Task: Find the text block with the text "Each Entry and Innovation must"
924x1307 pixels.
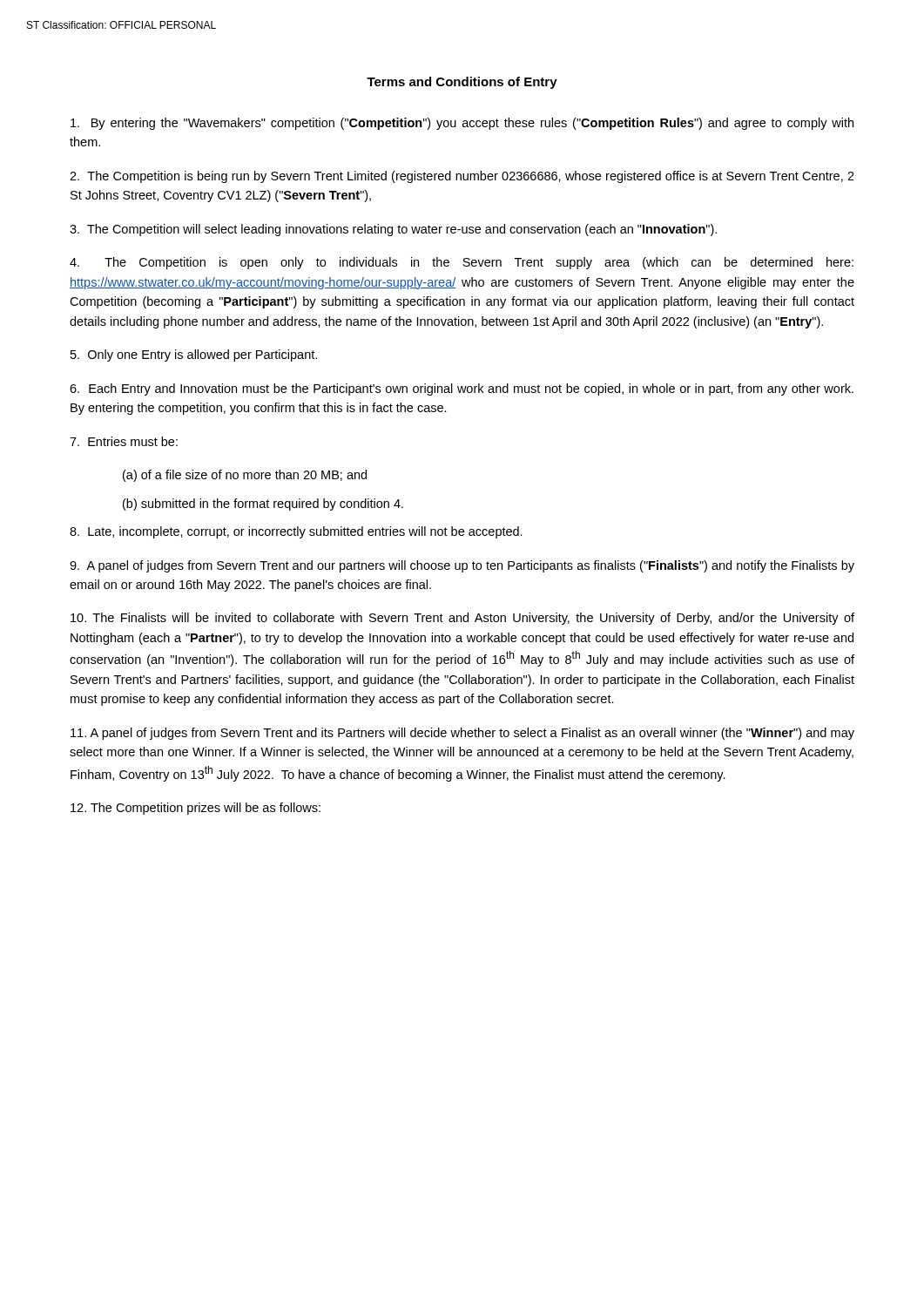Action: click(x=462, y=398)
